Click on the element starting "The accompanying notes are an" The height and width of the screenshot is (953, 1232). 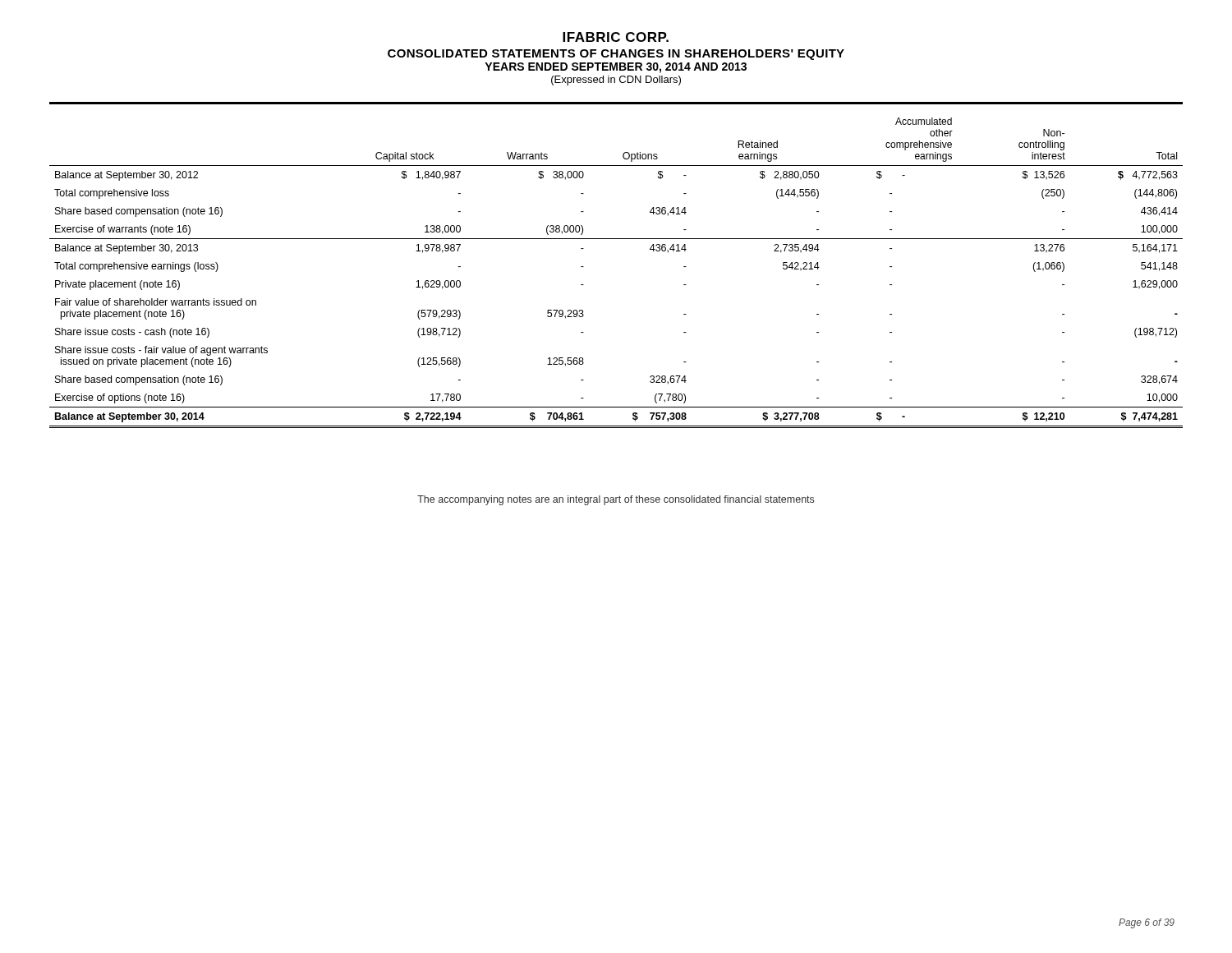pos(616,500)
